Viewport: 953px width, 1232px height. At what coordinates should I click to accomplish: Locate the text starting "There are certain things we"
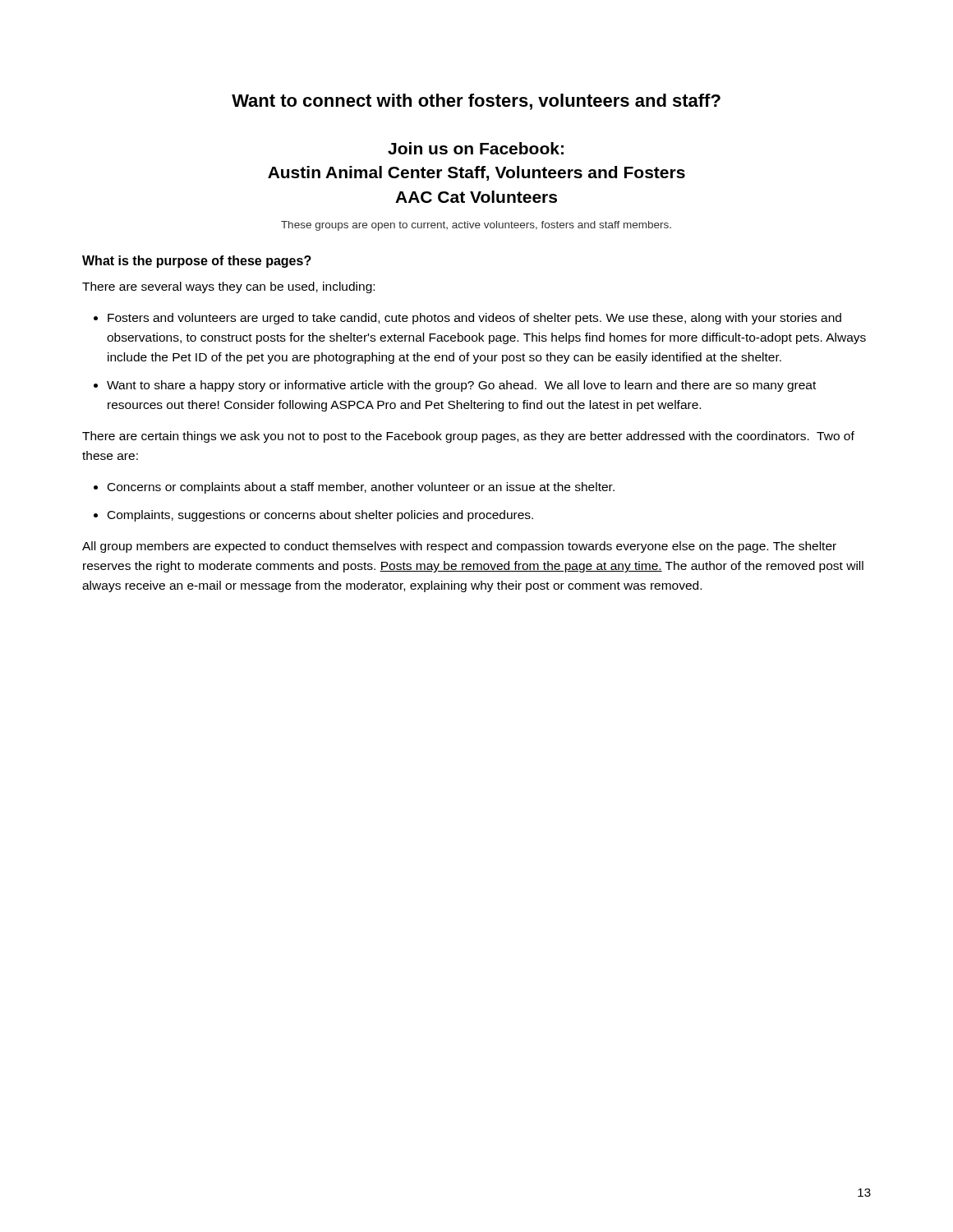[x=468, y=446]
